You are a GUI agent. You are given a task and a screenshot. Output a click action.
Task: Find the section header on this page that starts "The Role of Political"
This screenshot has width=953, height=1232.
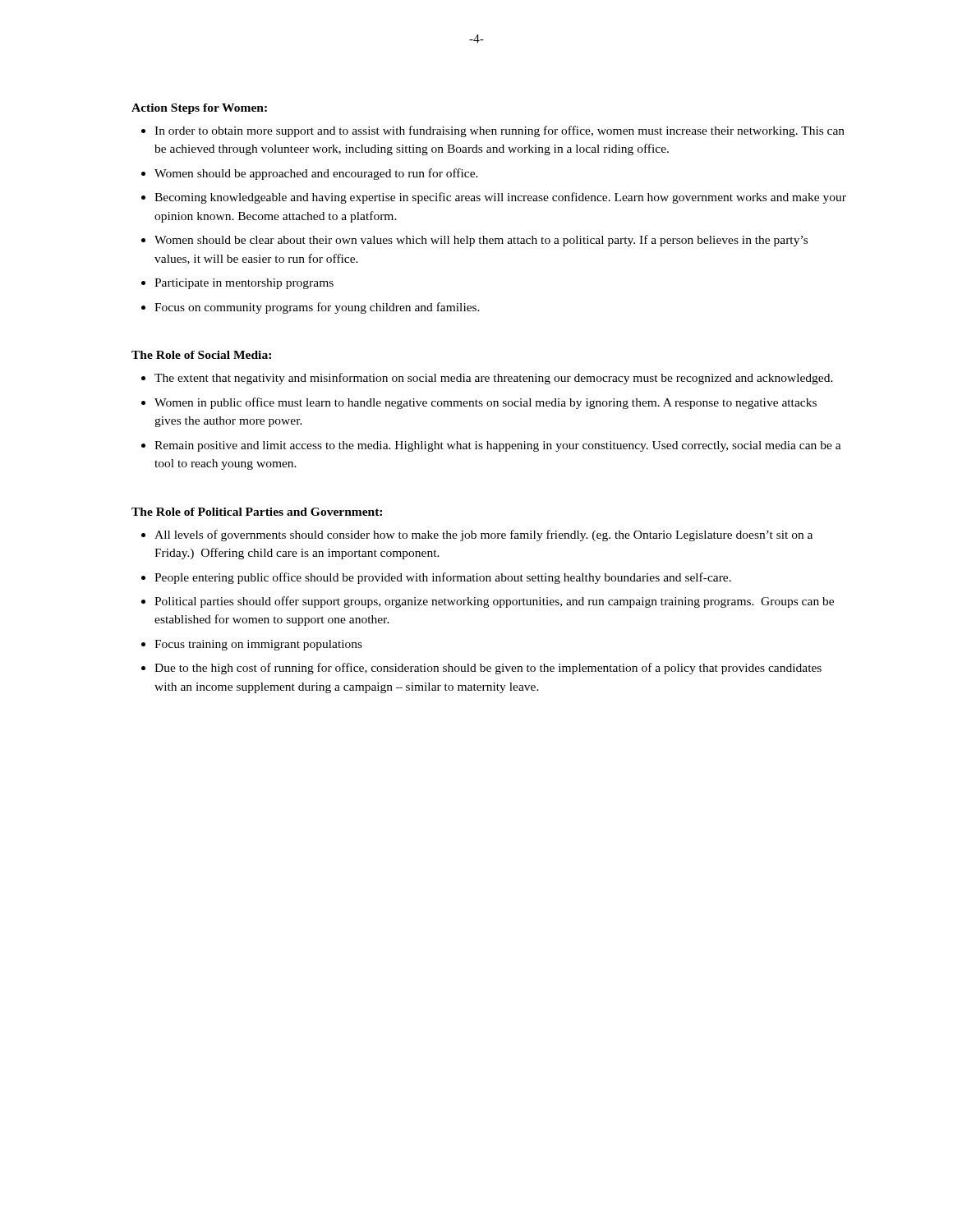pyautogui.click(x=257, y=511)
